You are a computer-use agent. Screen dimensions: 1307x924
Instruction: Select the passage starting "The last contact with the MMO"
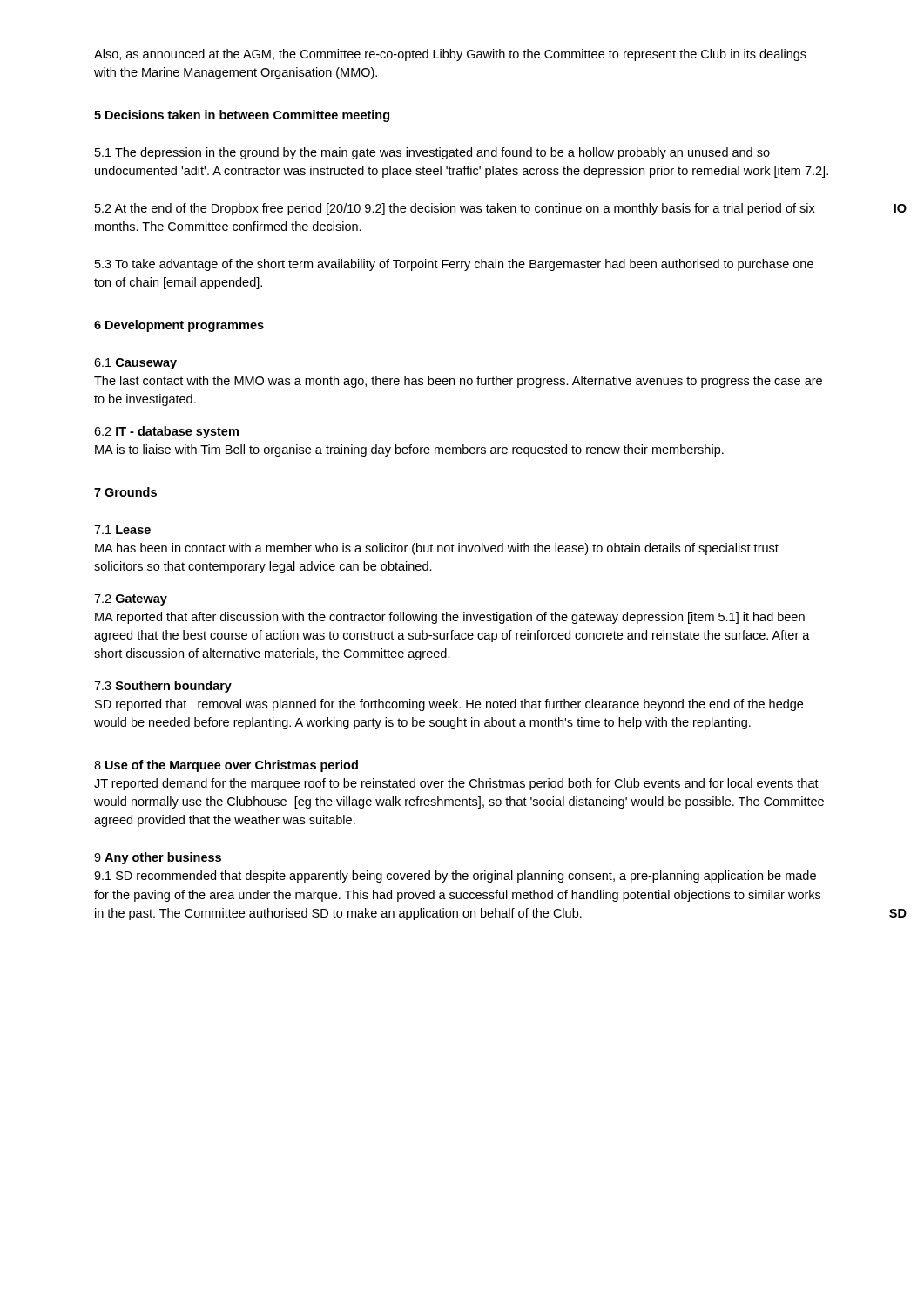pyautogui.click(x=458, y=390)
